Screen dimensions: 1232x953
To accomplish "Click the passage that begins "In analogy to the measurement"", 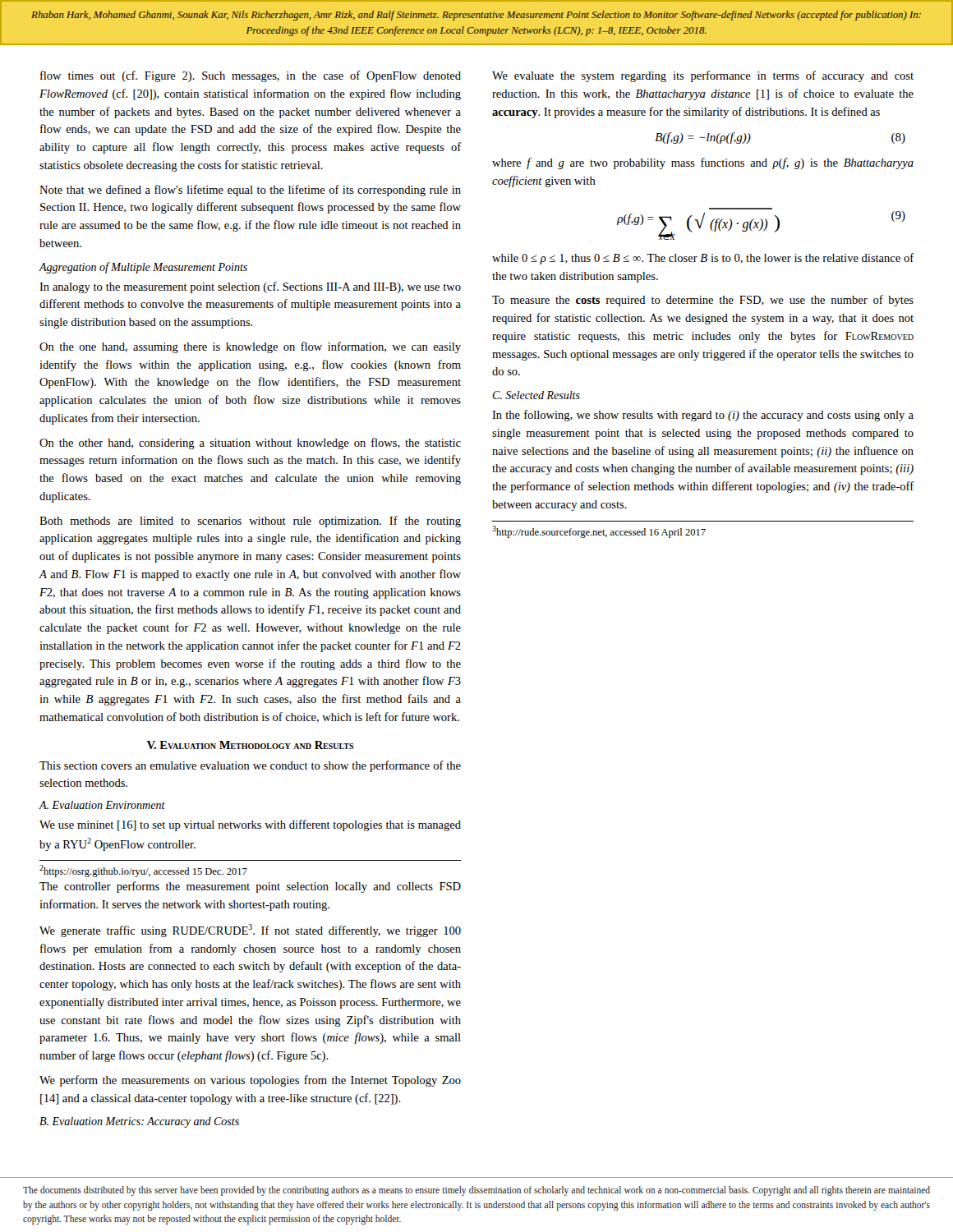I will [250, 305].
